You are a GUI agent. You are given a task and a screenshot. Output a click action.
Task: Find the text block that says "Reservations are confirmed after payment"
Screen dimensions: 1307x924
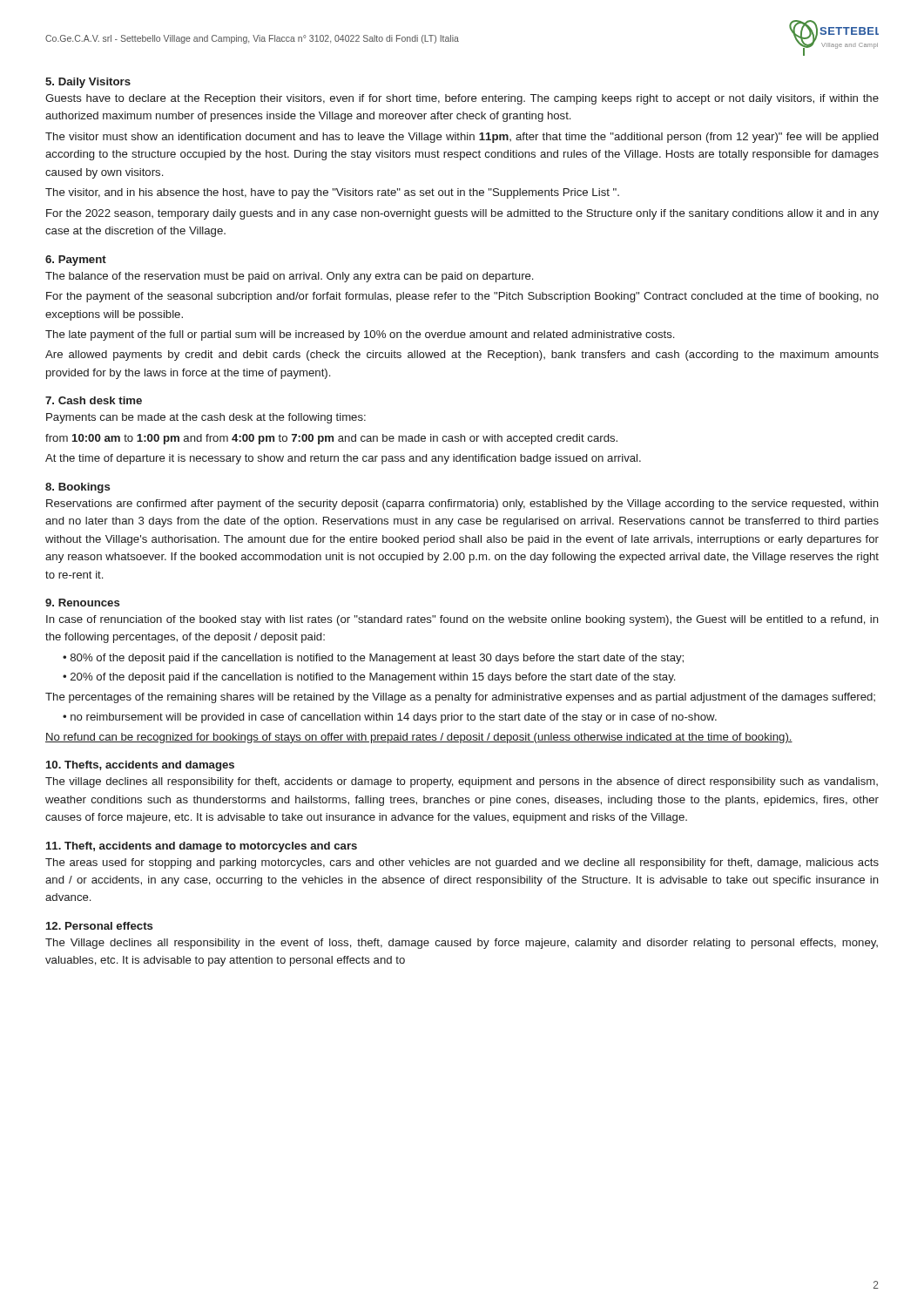(x=462, y=539)
